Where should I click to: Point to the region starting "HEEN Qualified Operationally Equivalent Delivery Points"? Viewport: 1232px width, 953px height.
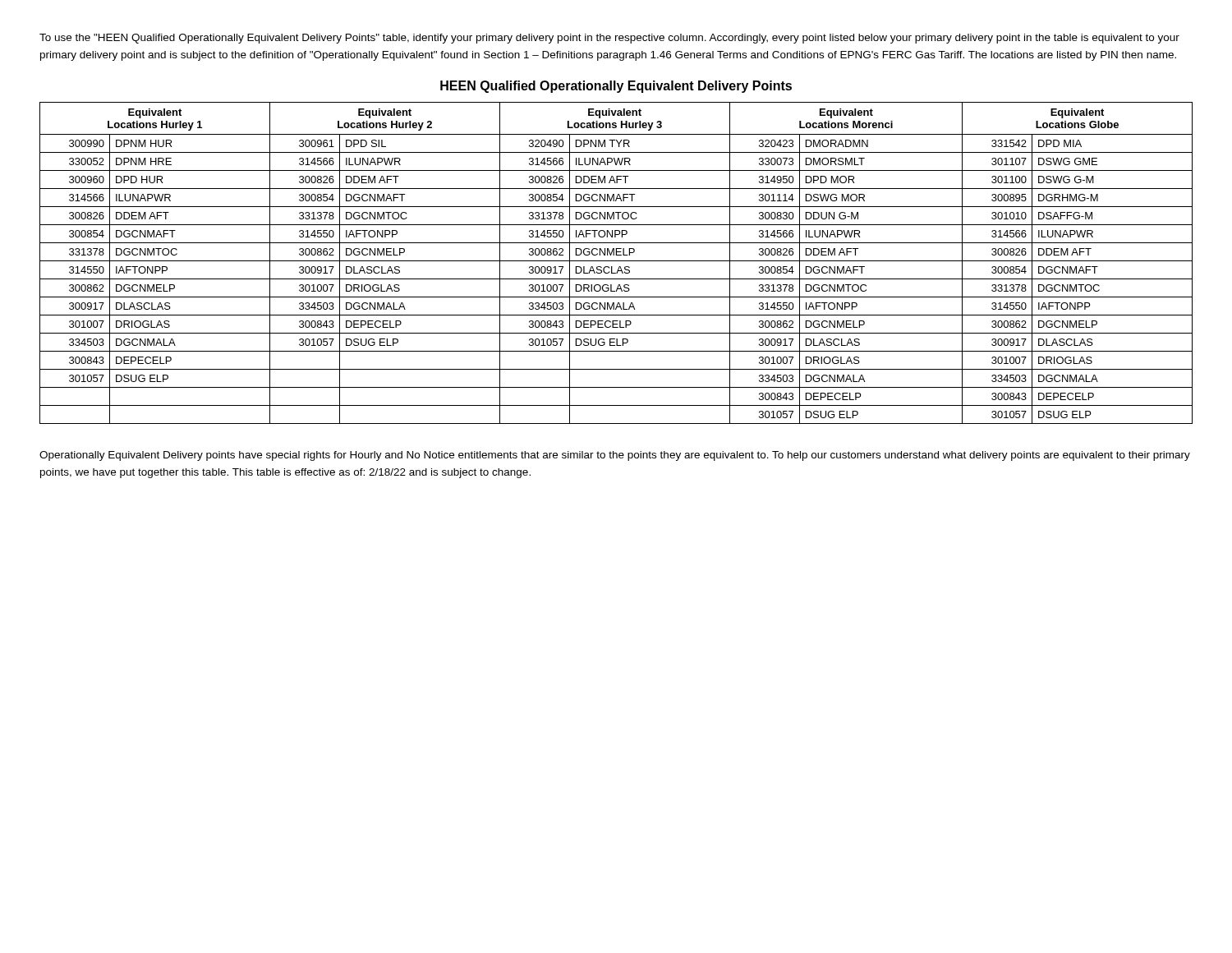click(x=616, y=86)
